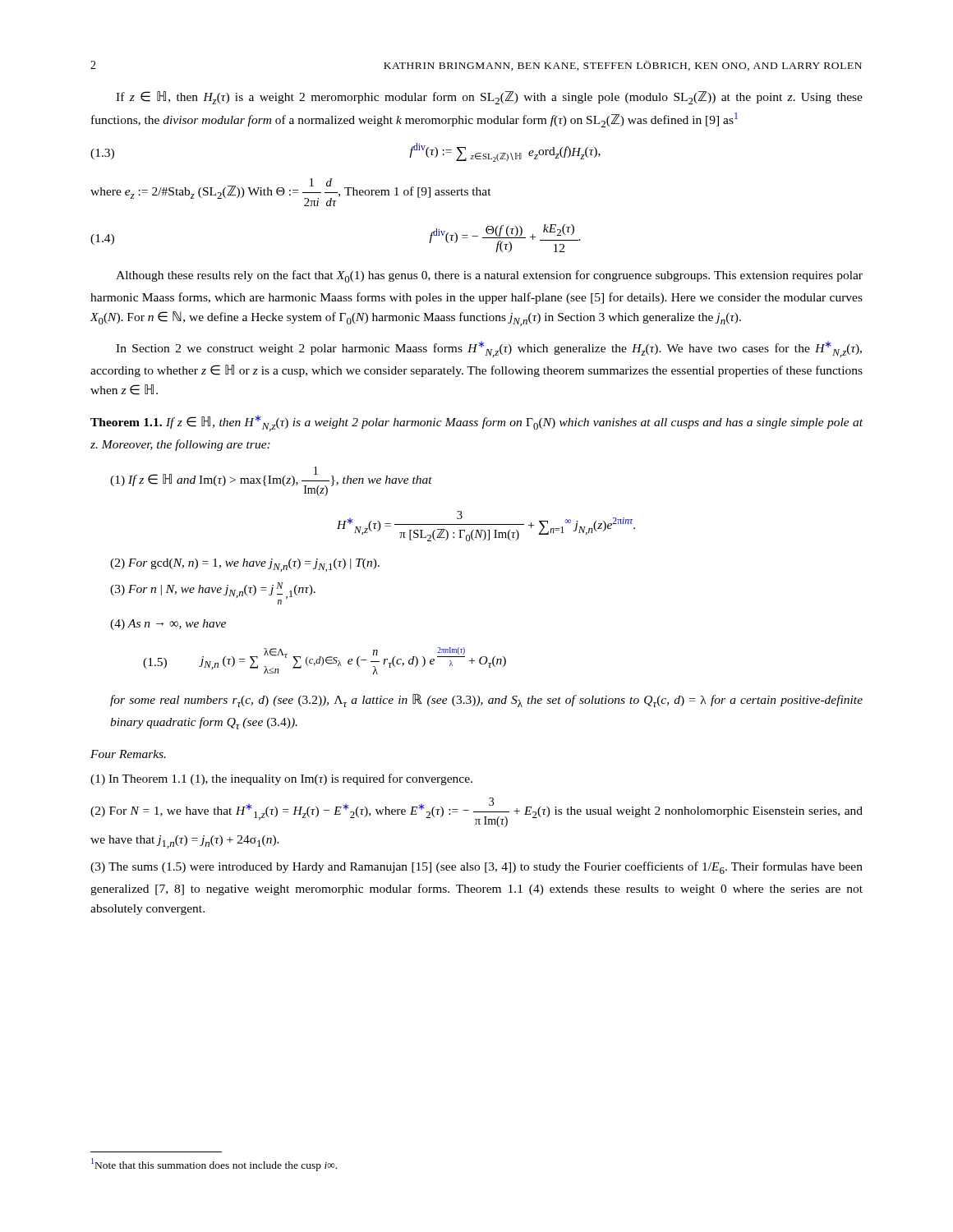The height and width of the screenshot is (1232, 953).
Task: Select the list item that reads "(1) If z ∈ ℍ and"
Action: 271,481
